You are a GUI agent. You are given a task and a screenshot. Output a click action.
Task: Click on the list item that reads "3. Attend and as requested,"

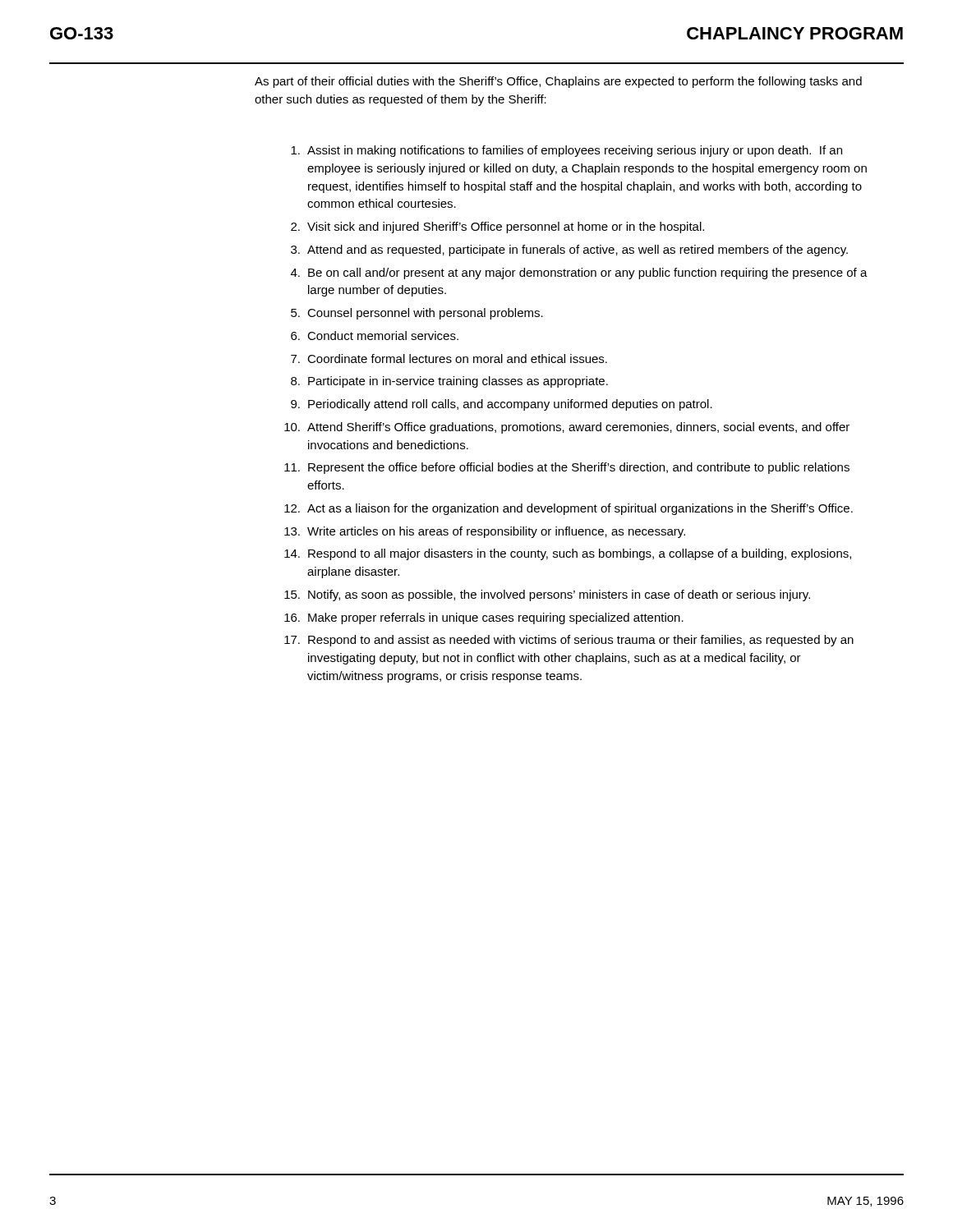pyautogui.click(x=575, y=249)
